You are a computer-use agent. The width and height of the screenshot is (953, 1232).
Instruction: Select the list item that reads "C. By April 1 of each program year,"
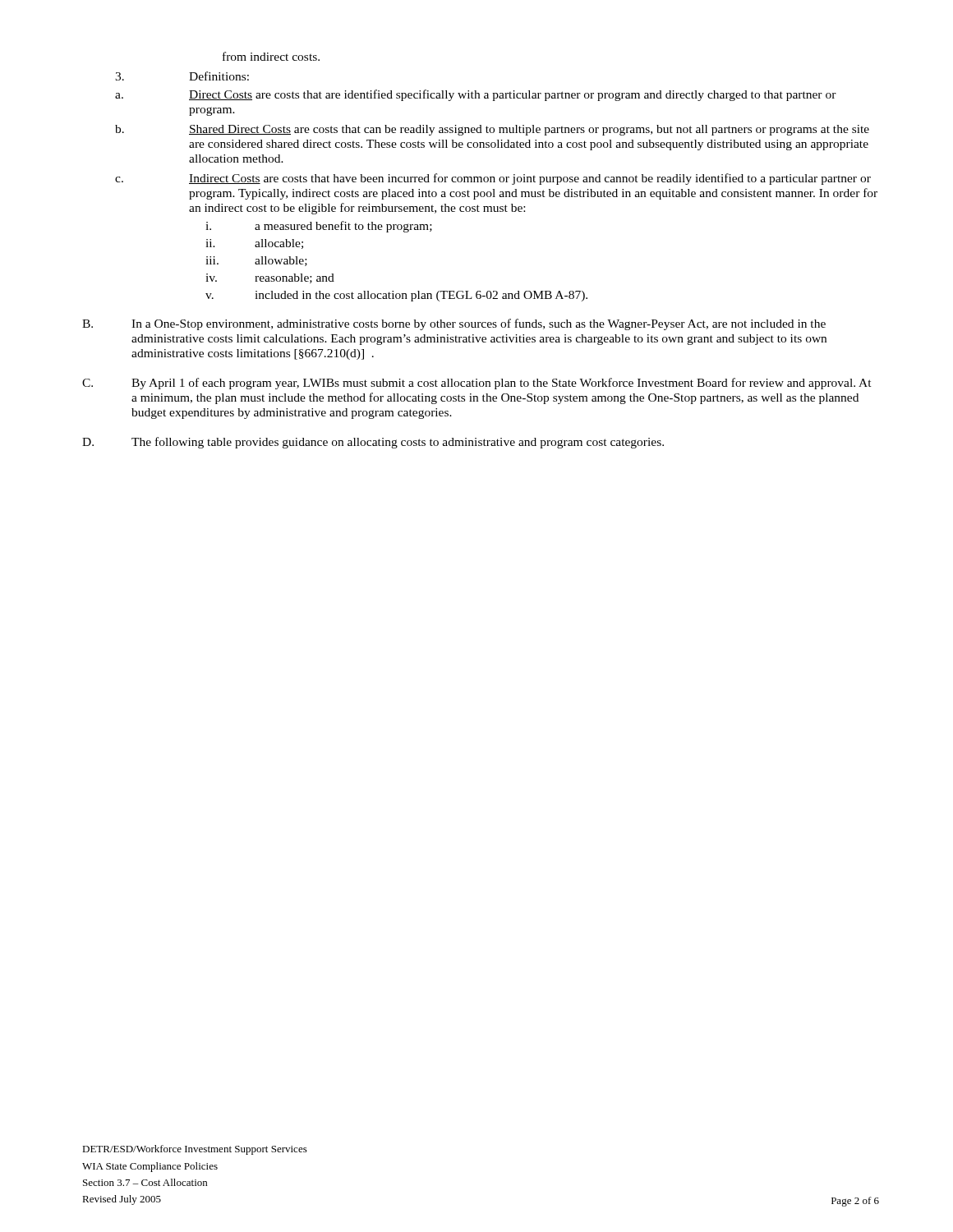481,398
